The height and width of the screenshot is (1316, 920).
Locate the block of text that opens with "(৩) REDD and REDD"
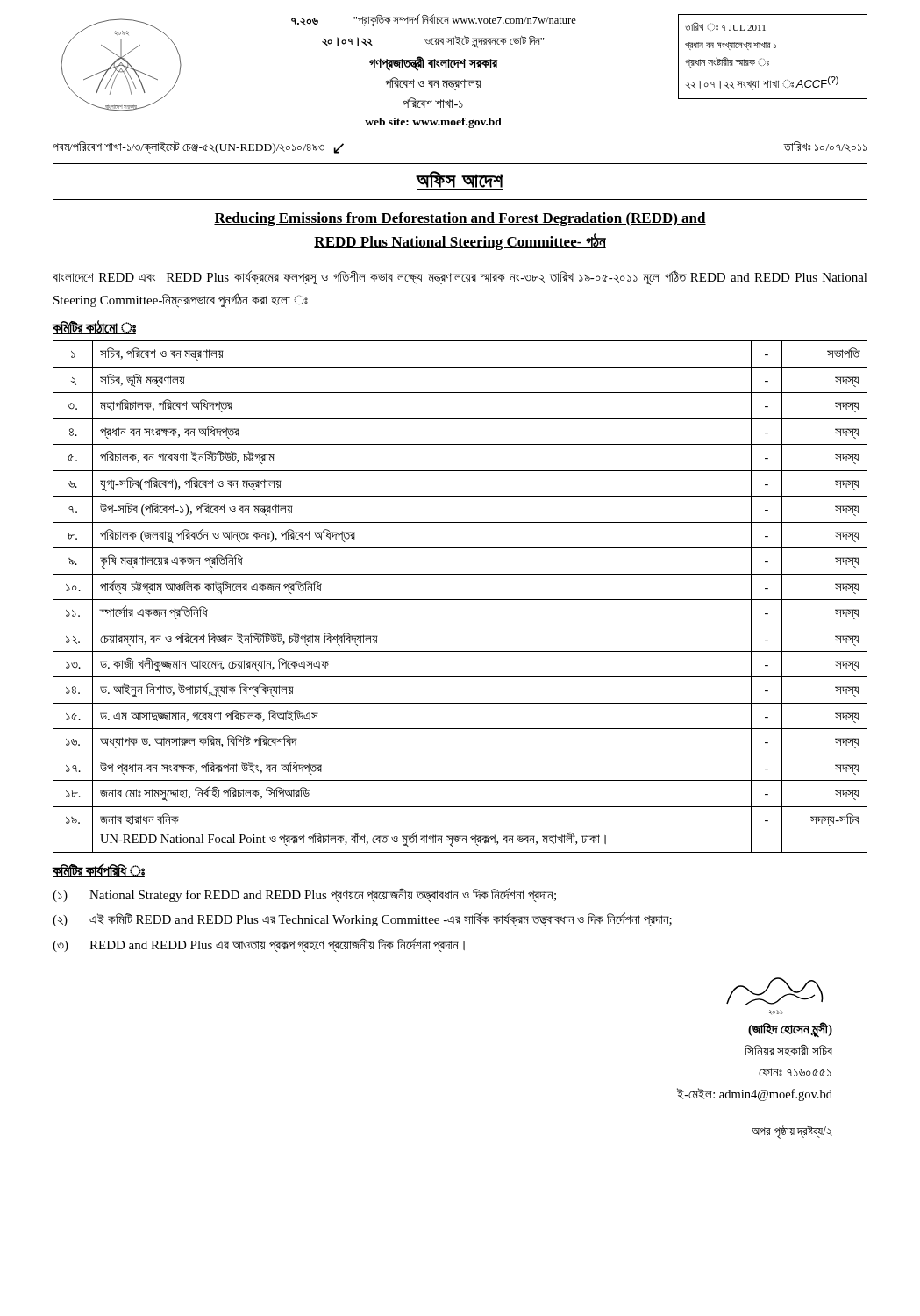260,945
